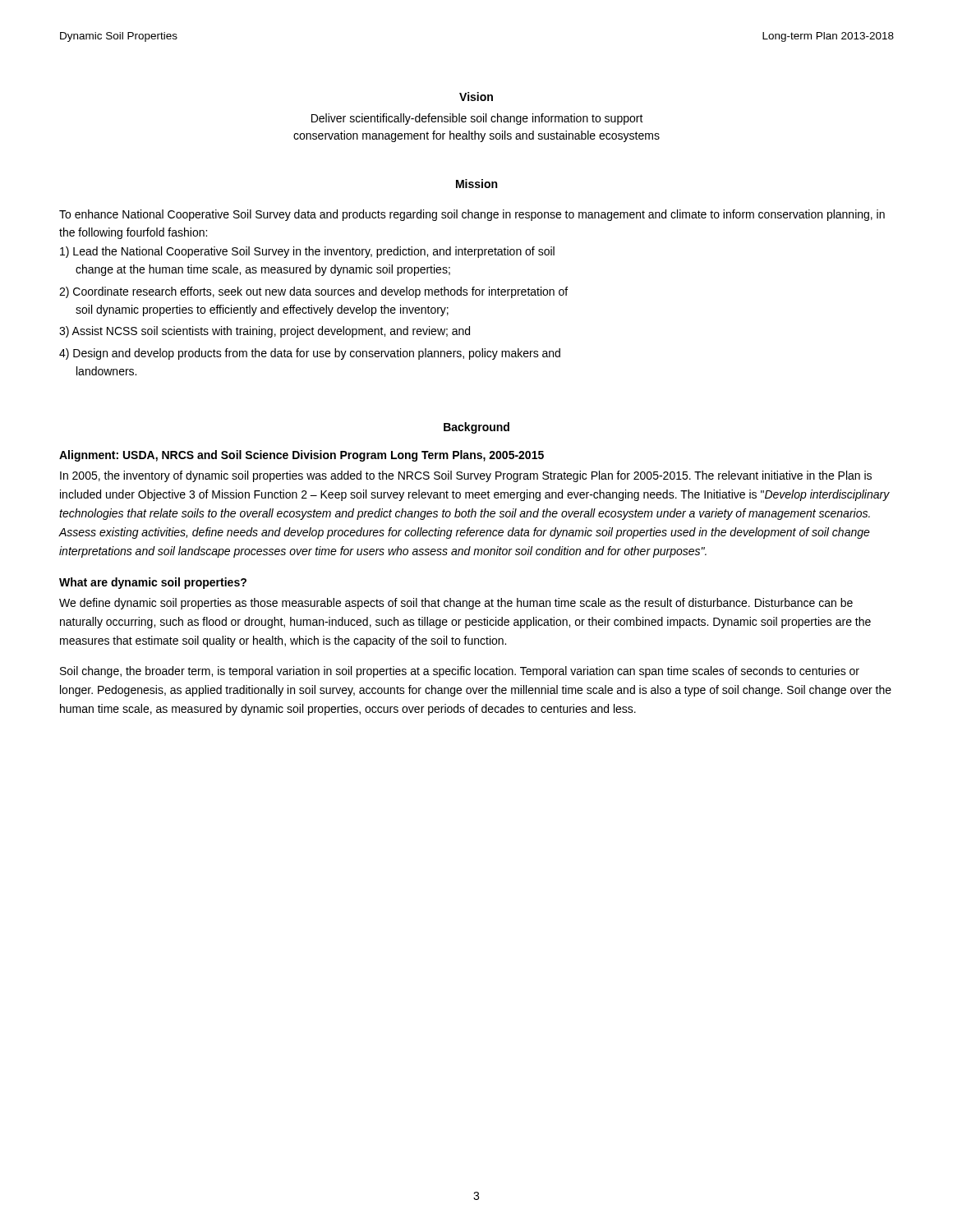Select the section header containing "Alignment: USDA, NRCS and Soil Science Division"
The height and width of the screenshot is (1232, 953).
point(302,455)
